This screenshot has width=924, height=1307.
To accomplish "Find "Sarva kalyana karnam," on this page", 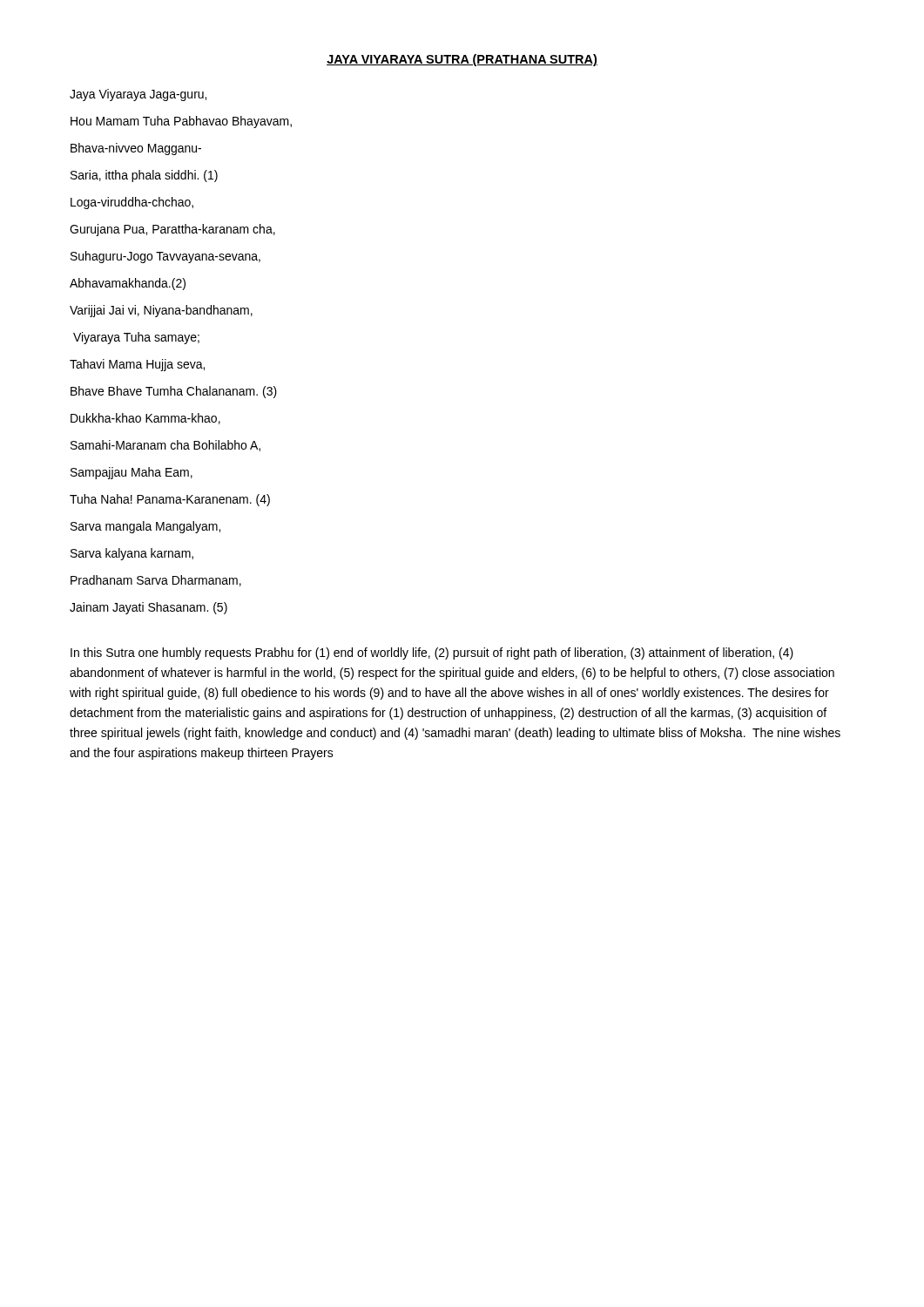I will 132,553.
